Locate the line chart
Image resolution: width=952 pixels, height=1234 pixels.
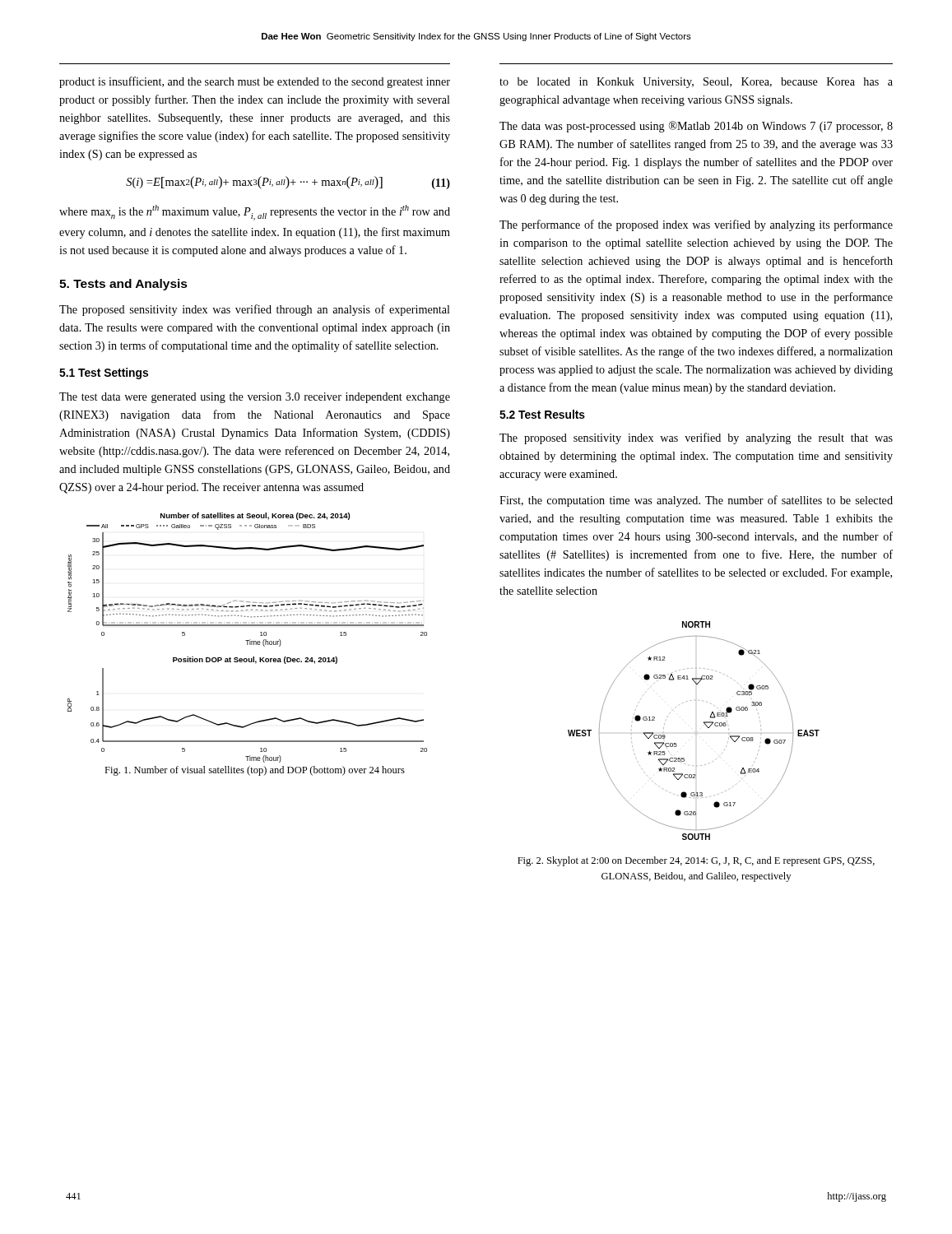pos(255,642)
